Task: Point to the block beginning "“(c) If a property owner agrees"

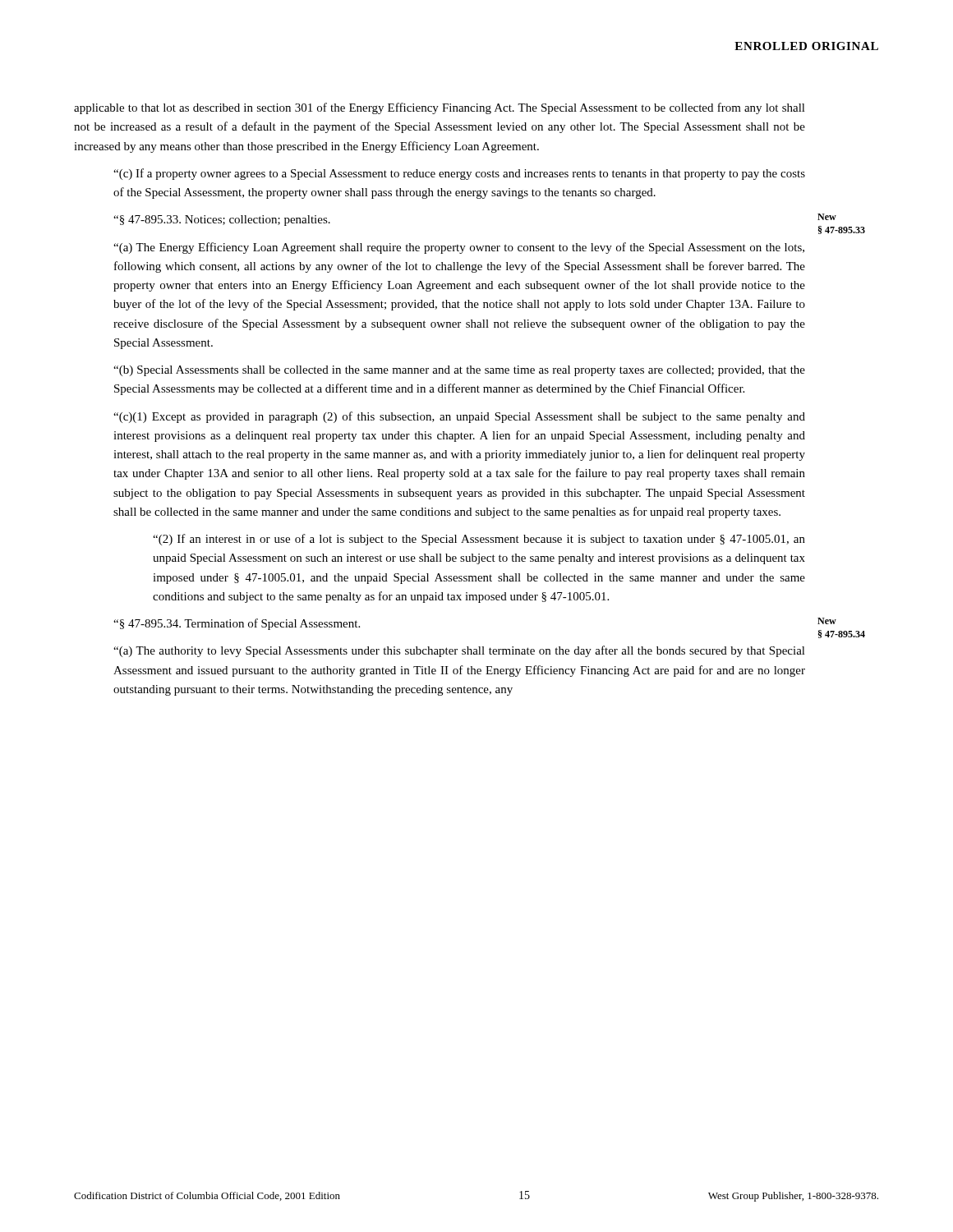Action: [x=459, y=183]
